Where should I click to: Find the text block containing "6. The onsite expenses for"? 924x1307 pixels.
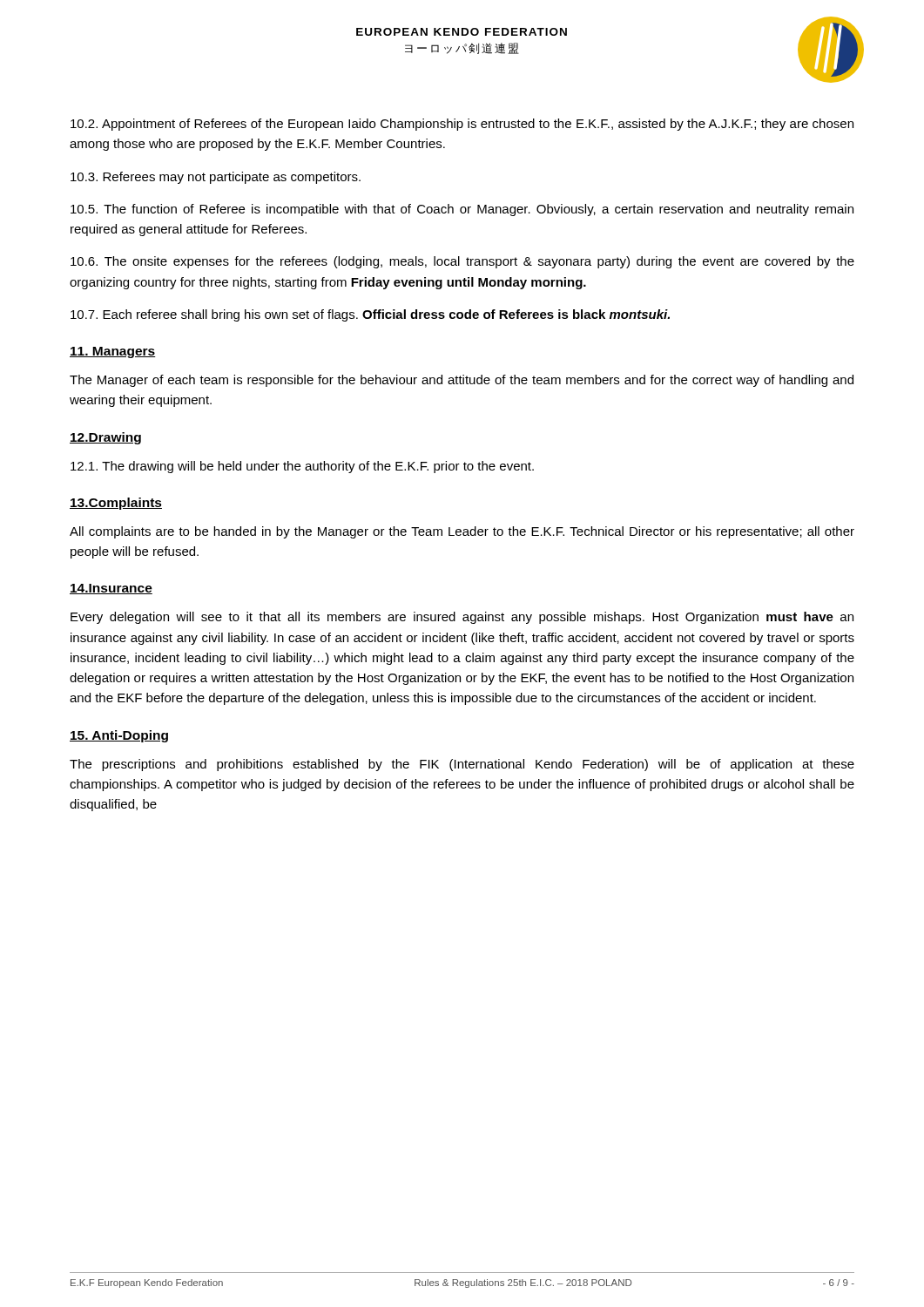pyautogui.click(x=462, y=271)
